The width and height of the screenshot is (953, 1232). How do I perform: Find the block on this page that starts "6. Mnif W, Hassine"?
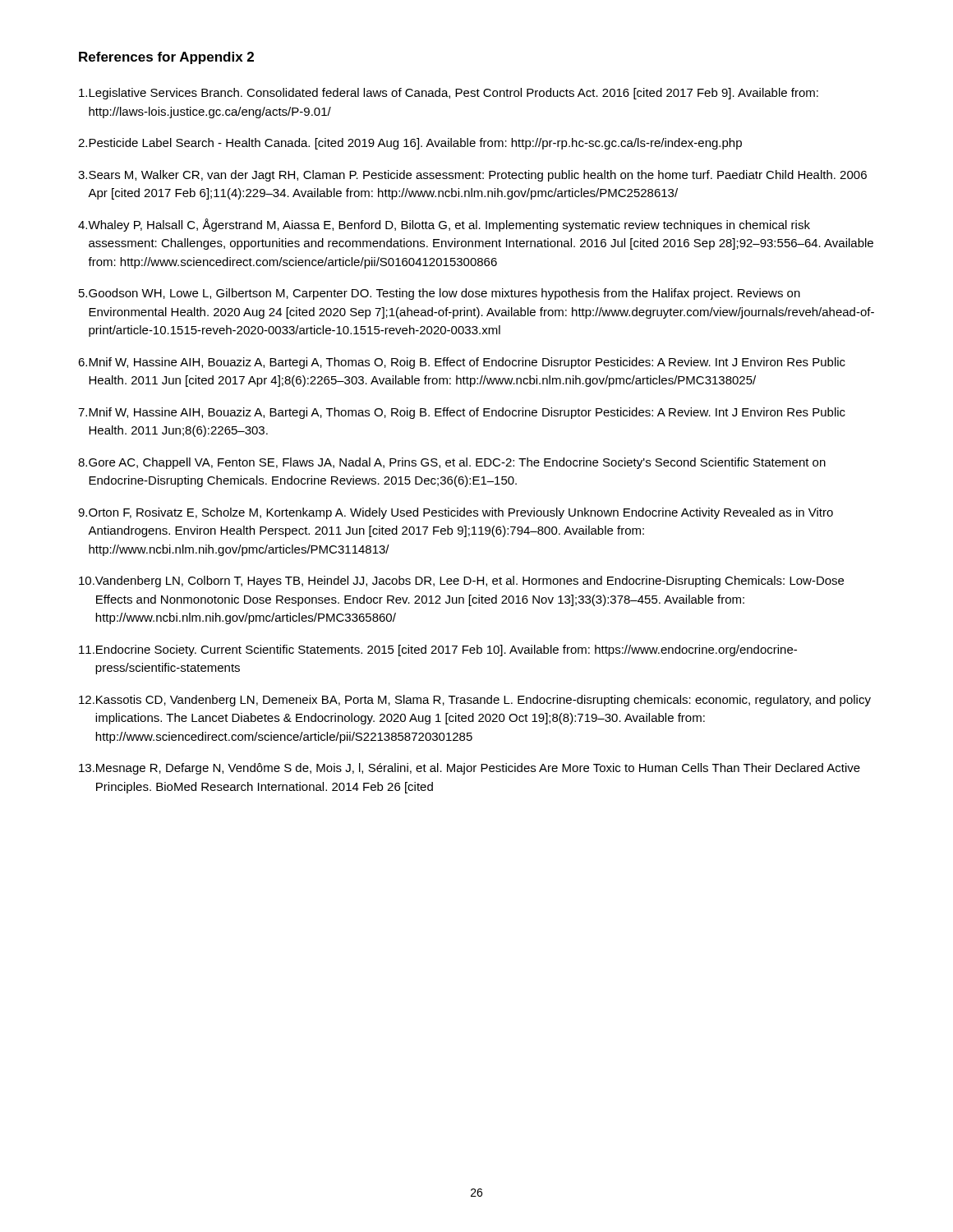click(476, 371)
